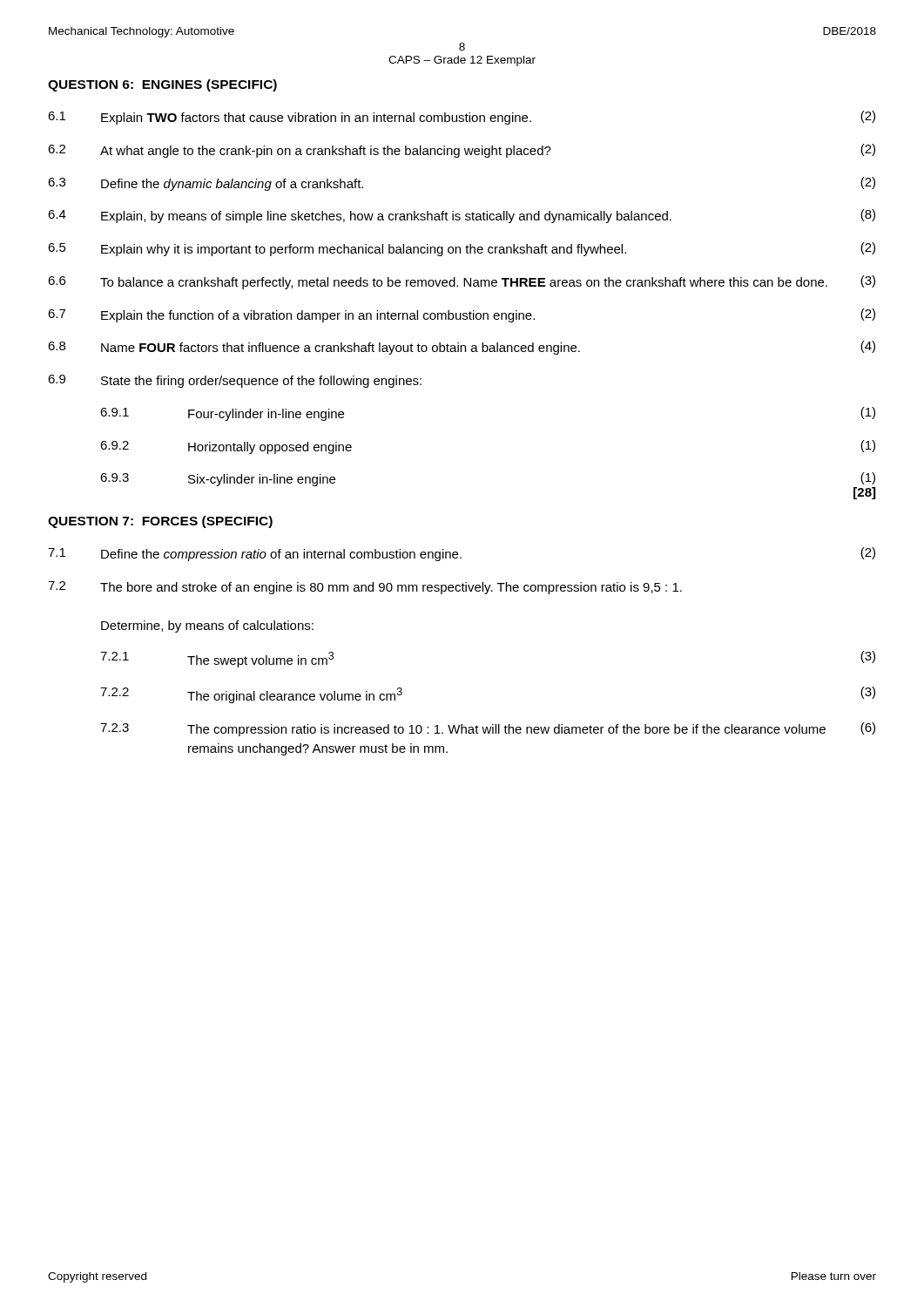924x1307 pixels.
Task: Find the list item that reads "6.9.3 Six-cylinder in-line engine (1)[28]"
Action: pyautogui.click(x=217, y=486)
